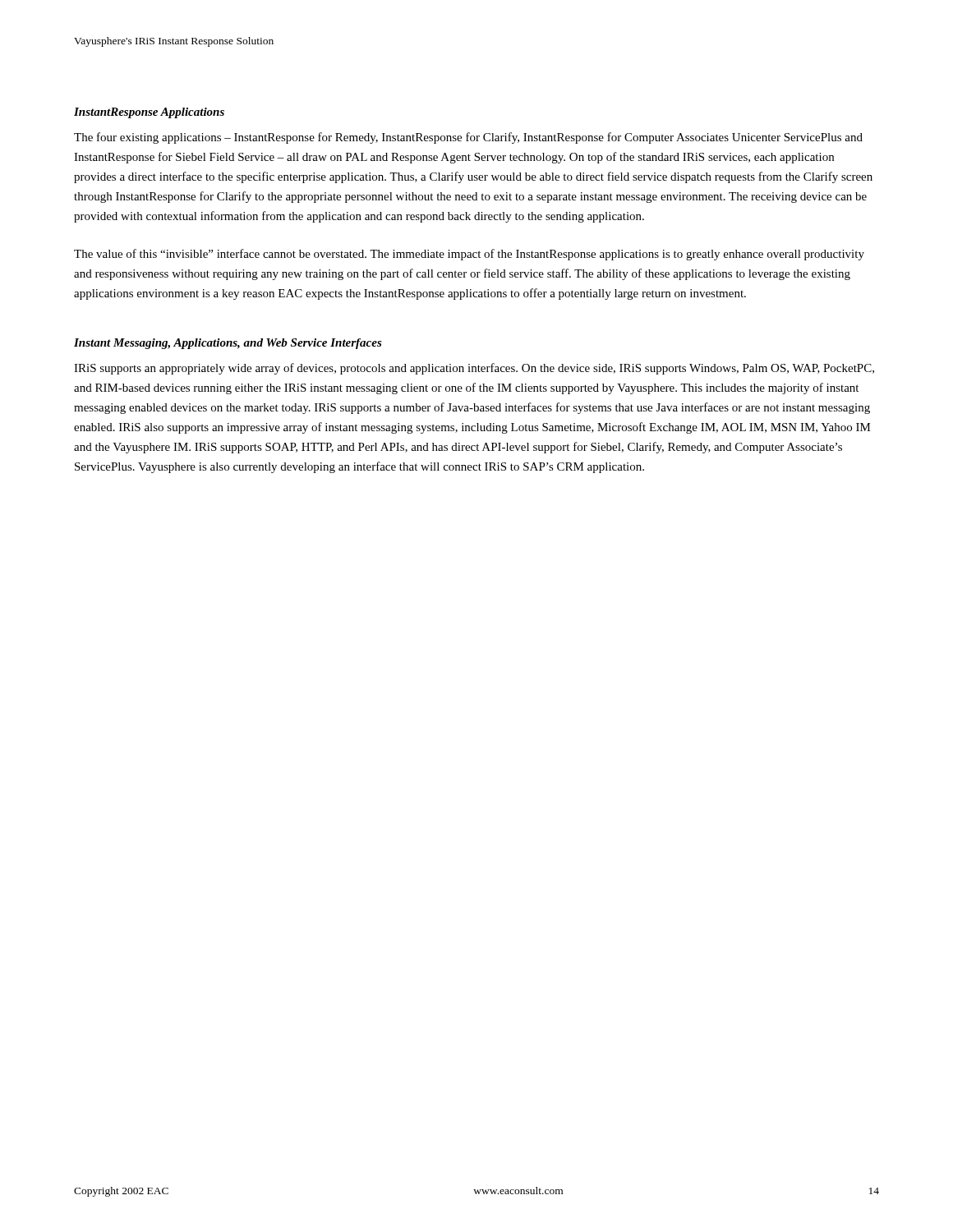Find the text block containing "IRiS supports an"
This screenshot has height=1232, width=953.
click(x=474, y=417)
